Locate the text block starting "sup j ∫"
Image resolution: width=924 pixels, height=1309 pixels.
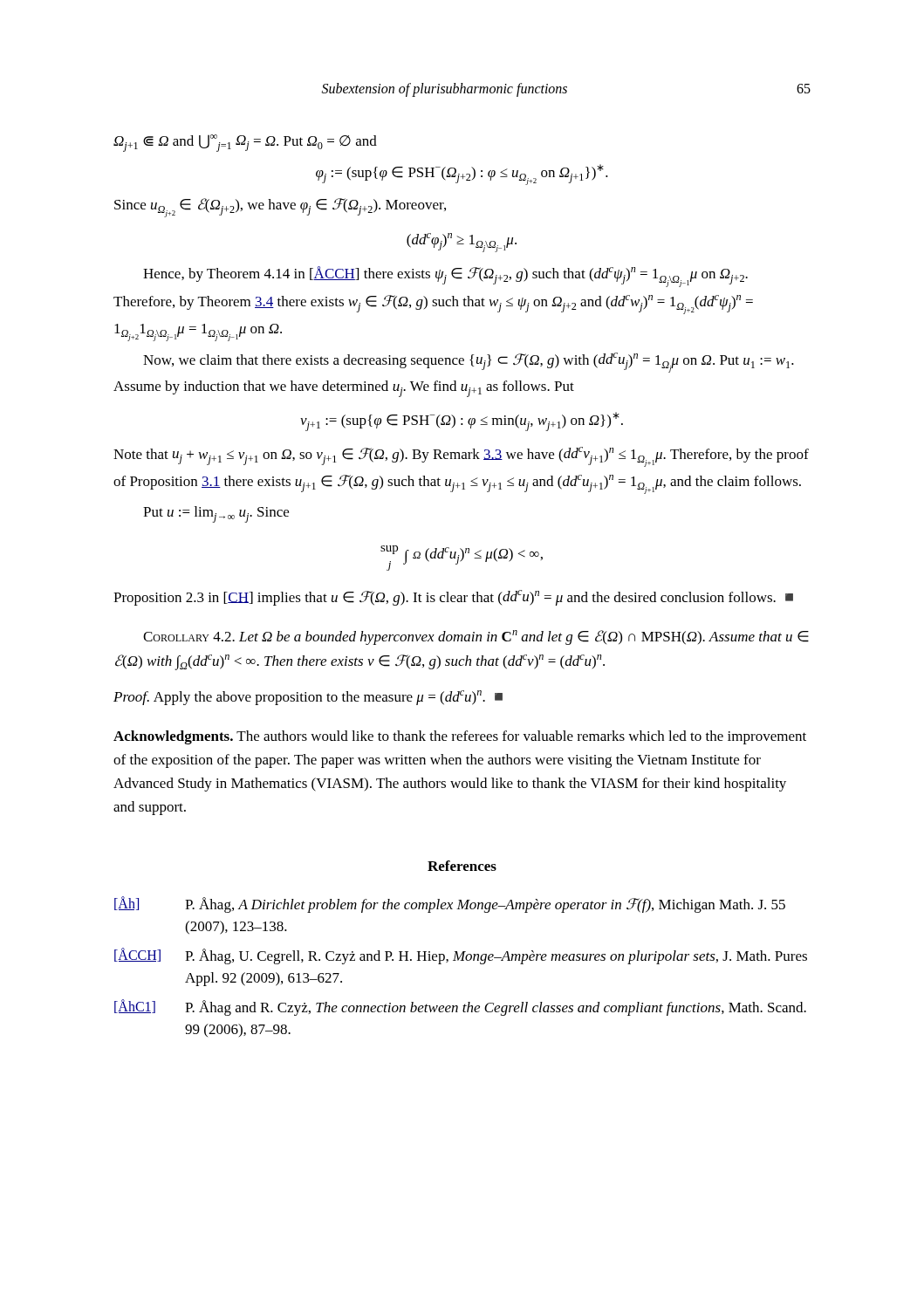(x=462, y=555)
